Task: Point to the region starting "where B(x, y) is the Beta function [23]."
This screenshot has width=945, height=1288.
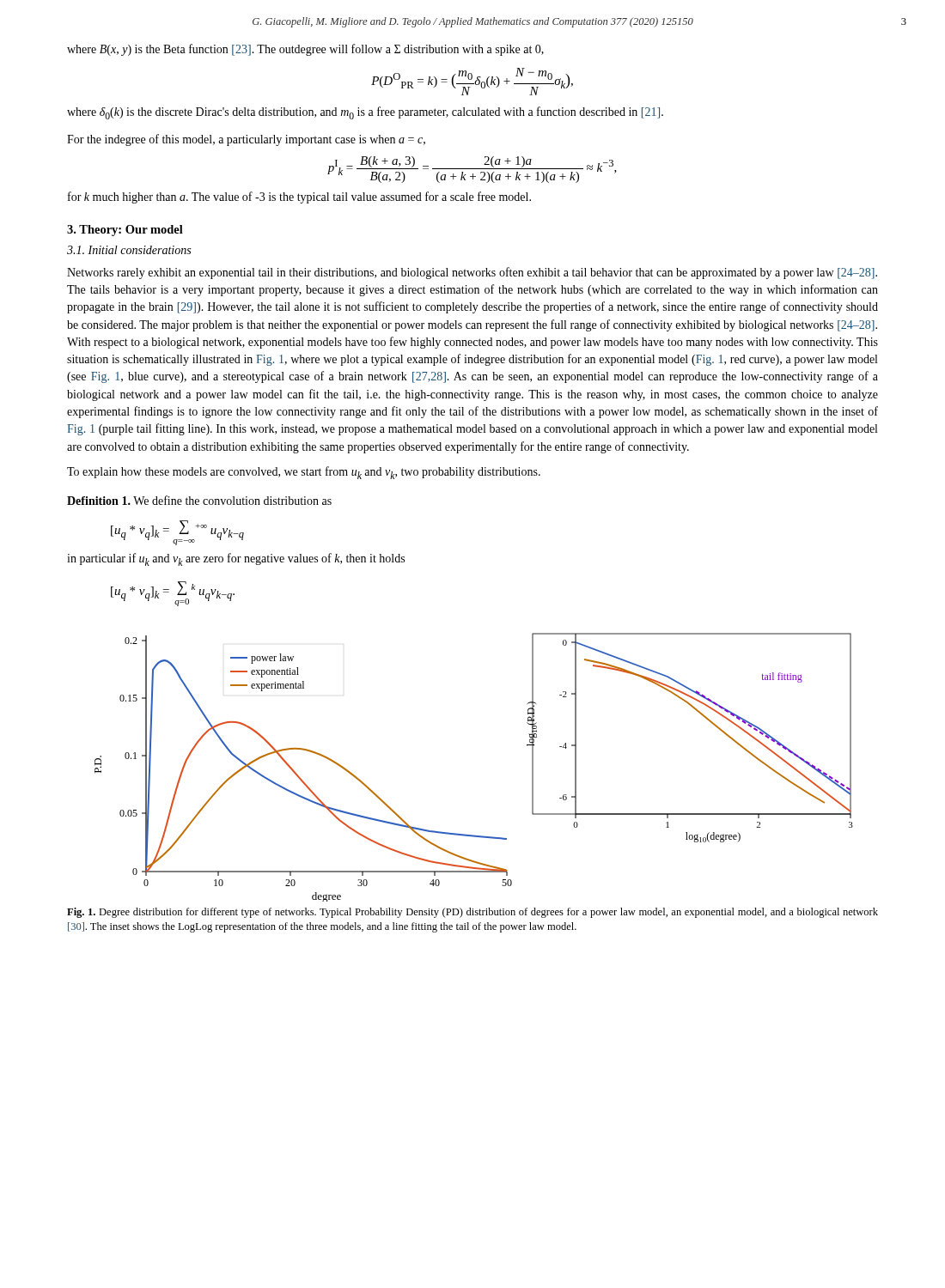Action: coord(306,49)
